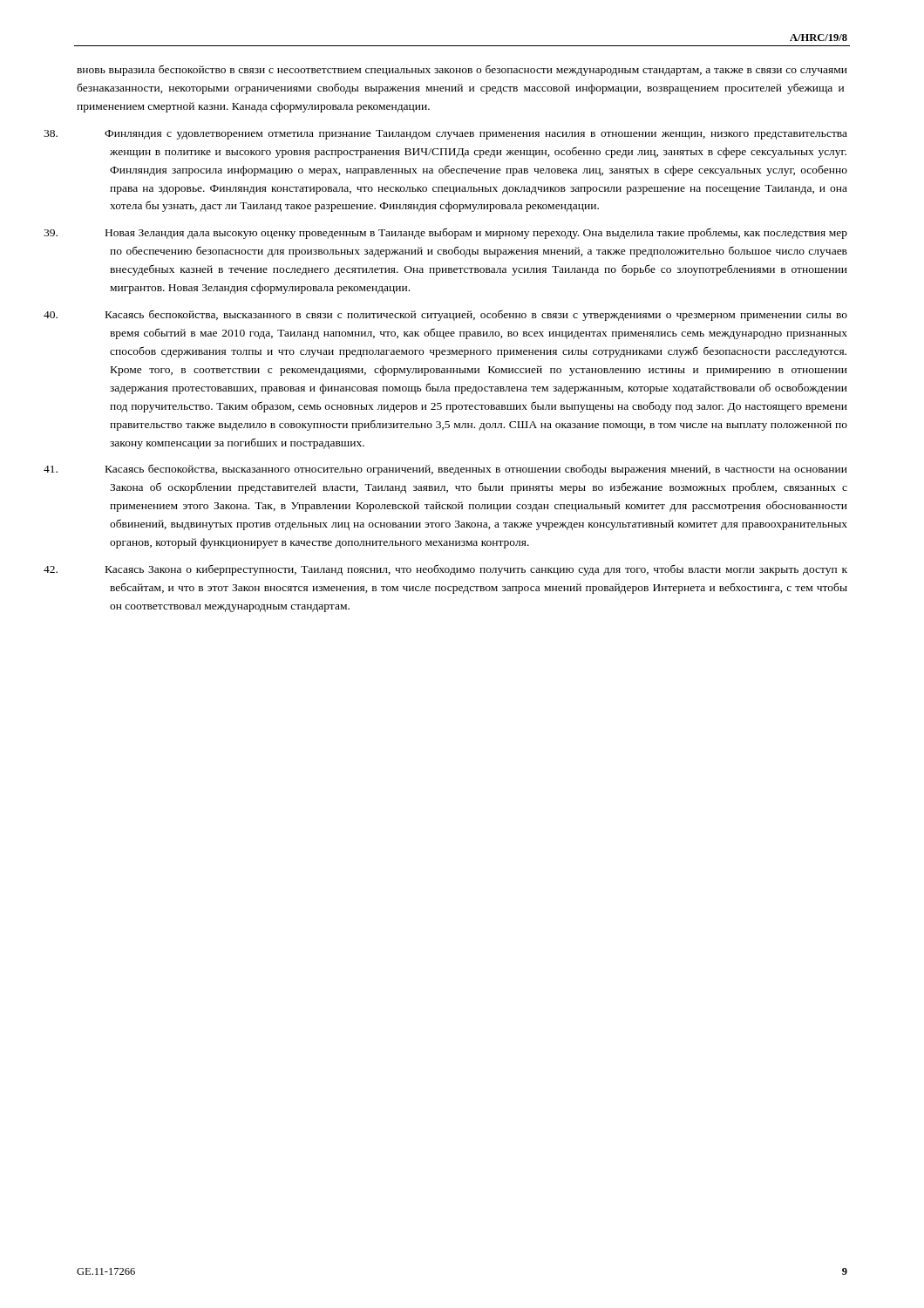Find the text block containing "Касаясь беспокойства, высказанного относительно"
The height and width of the screenshot is (1308, 924).
462,505
